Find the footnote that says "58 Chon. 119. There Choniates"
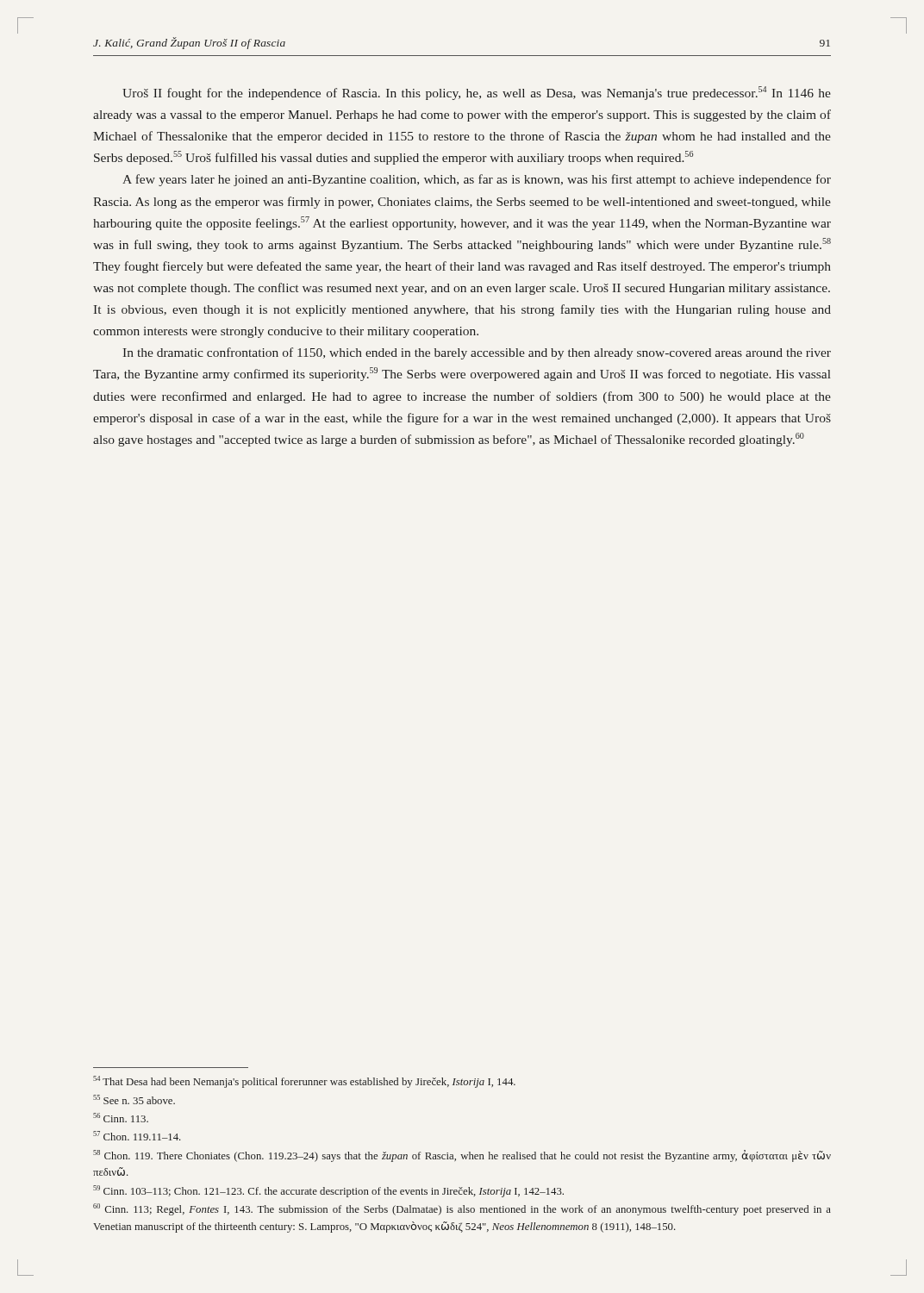 point(462,1164)
